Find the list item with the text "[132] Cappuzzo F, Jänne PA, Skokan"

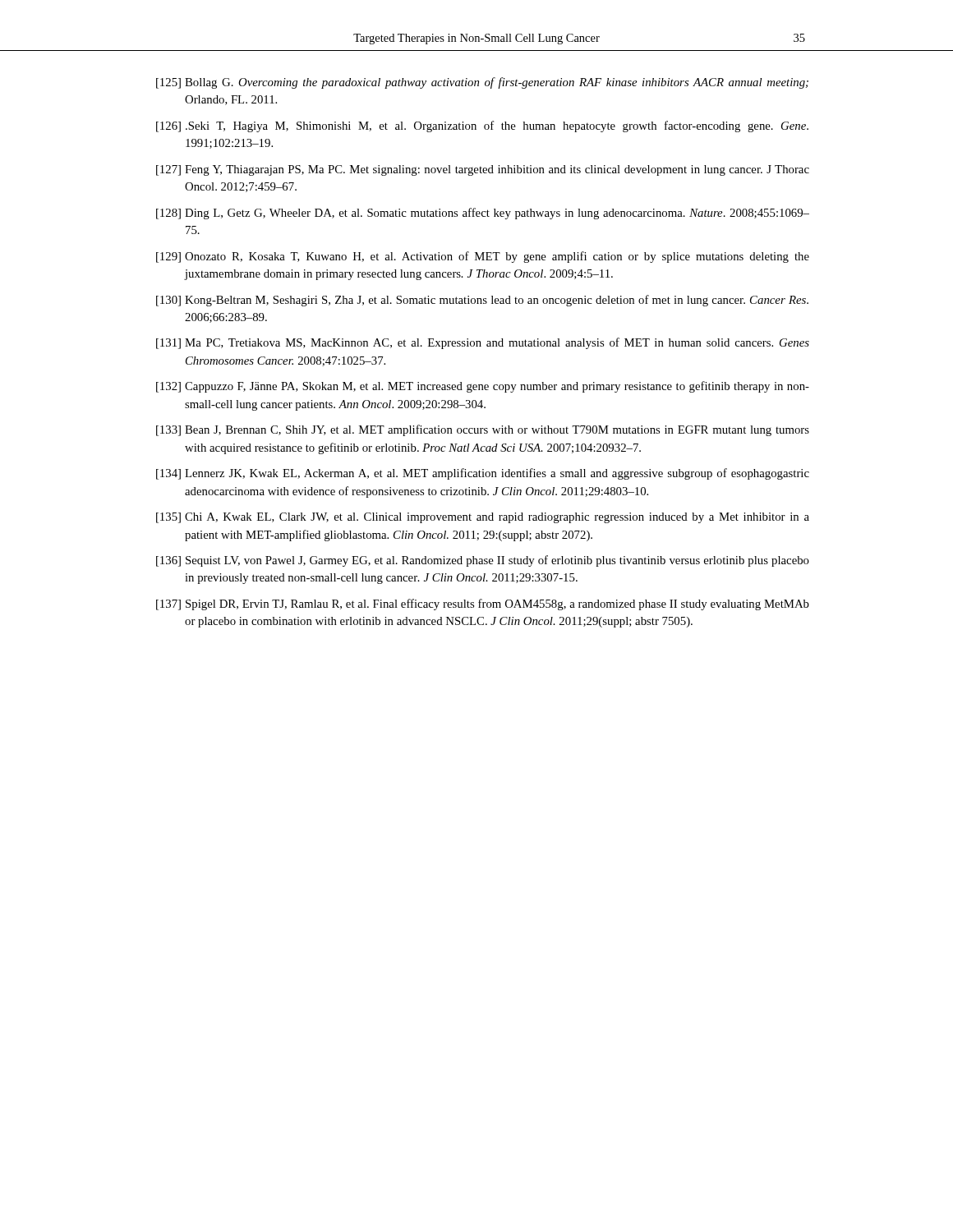point(476,396)
